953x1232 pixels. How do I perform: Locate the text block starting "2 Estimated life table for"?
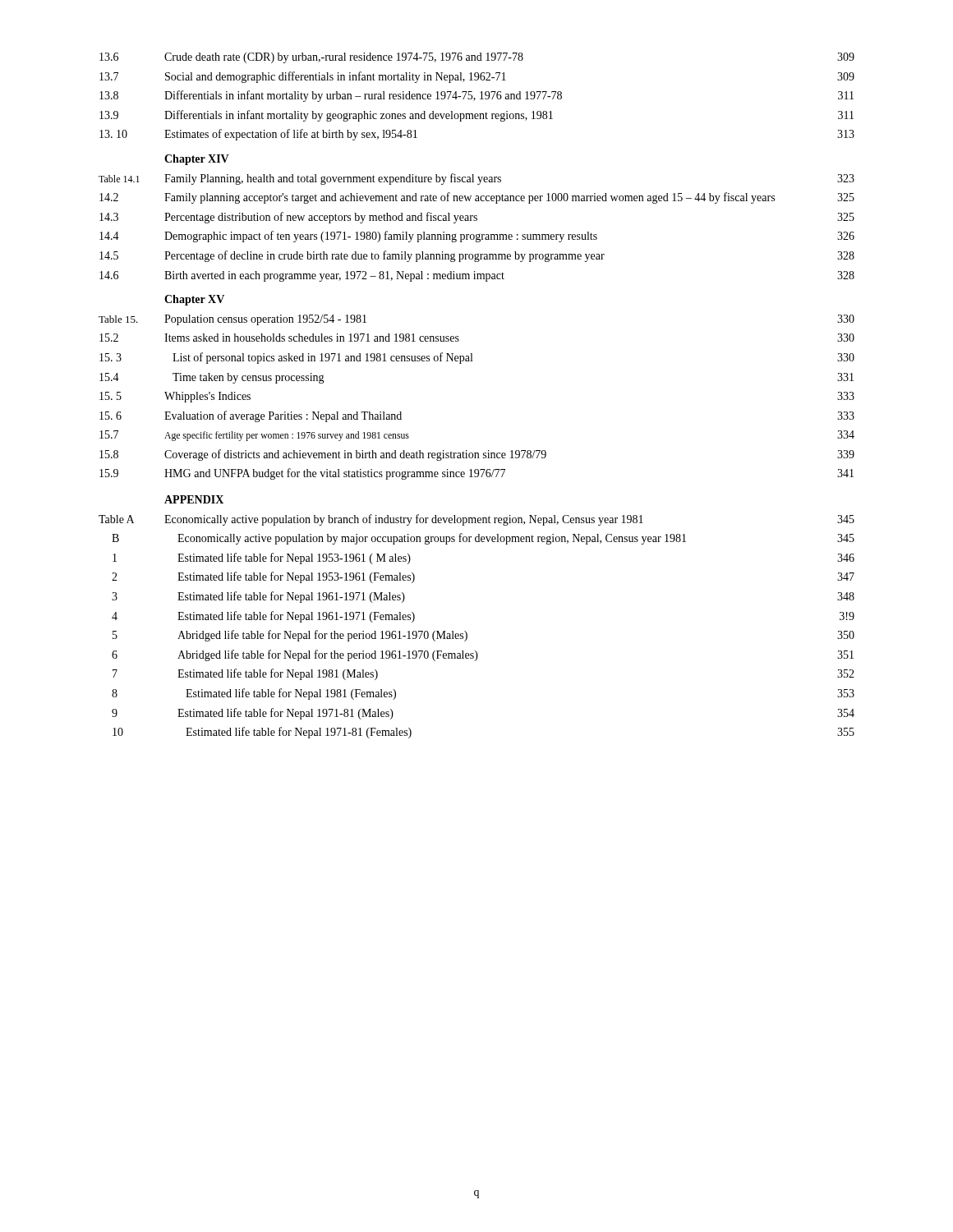point(115,578)
